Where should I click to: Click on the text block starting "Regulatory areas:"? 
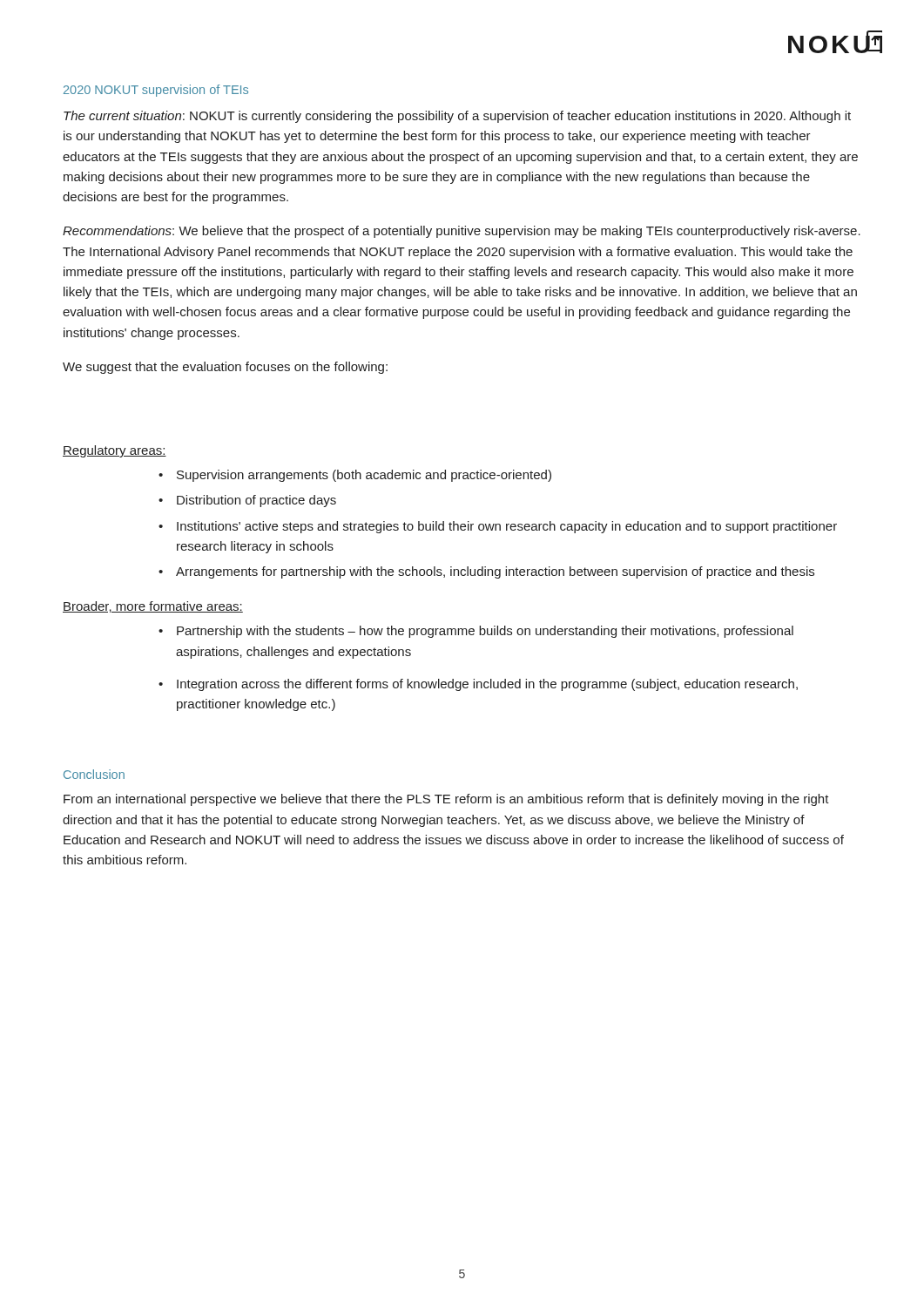tap(114, 450)
